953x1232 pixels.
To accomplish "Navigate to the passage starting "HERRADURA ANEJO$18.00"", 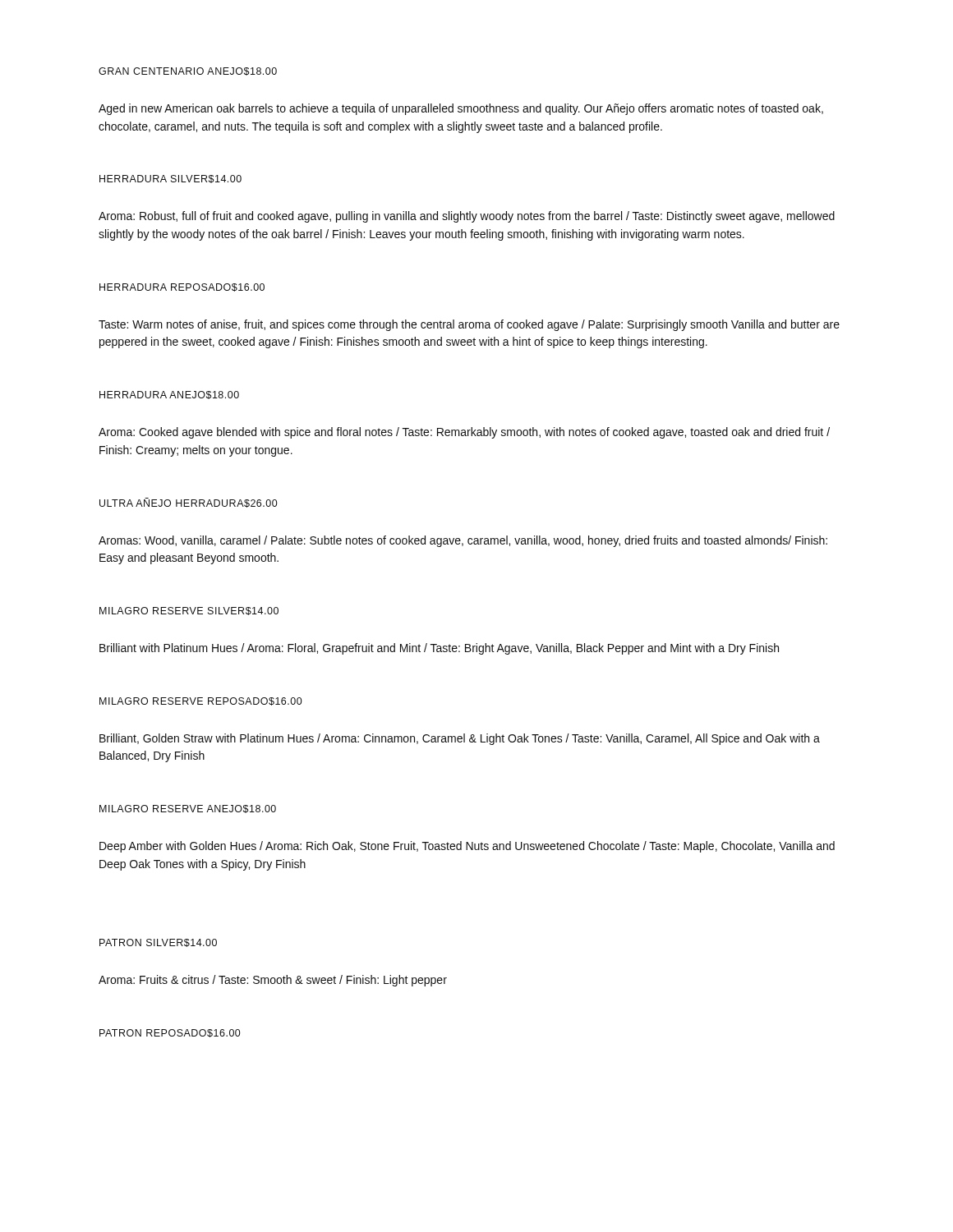I will pos(169,395).
